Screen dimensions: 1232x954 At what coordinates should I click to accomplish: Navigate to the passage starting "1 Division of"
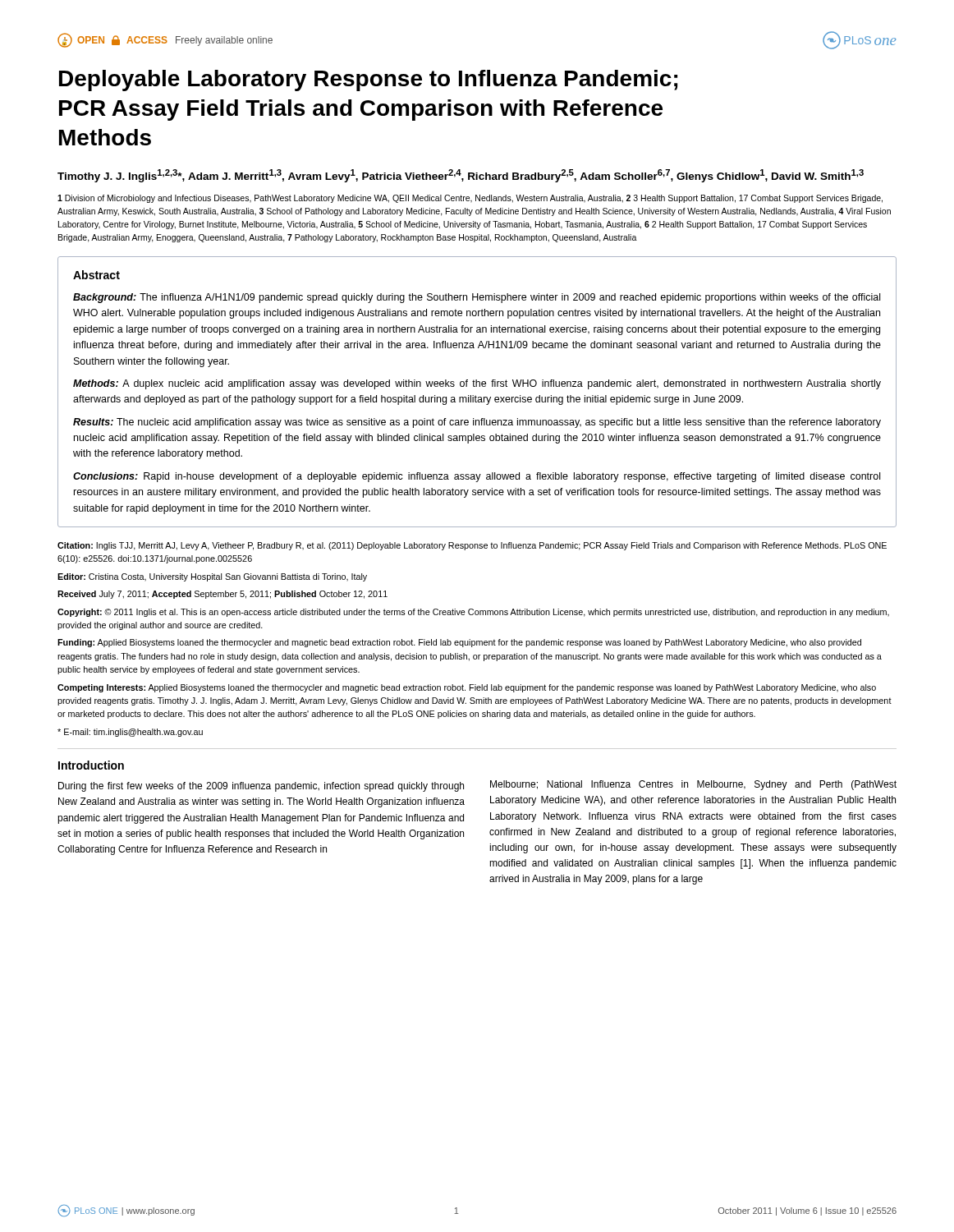coord(474,218)
